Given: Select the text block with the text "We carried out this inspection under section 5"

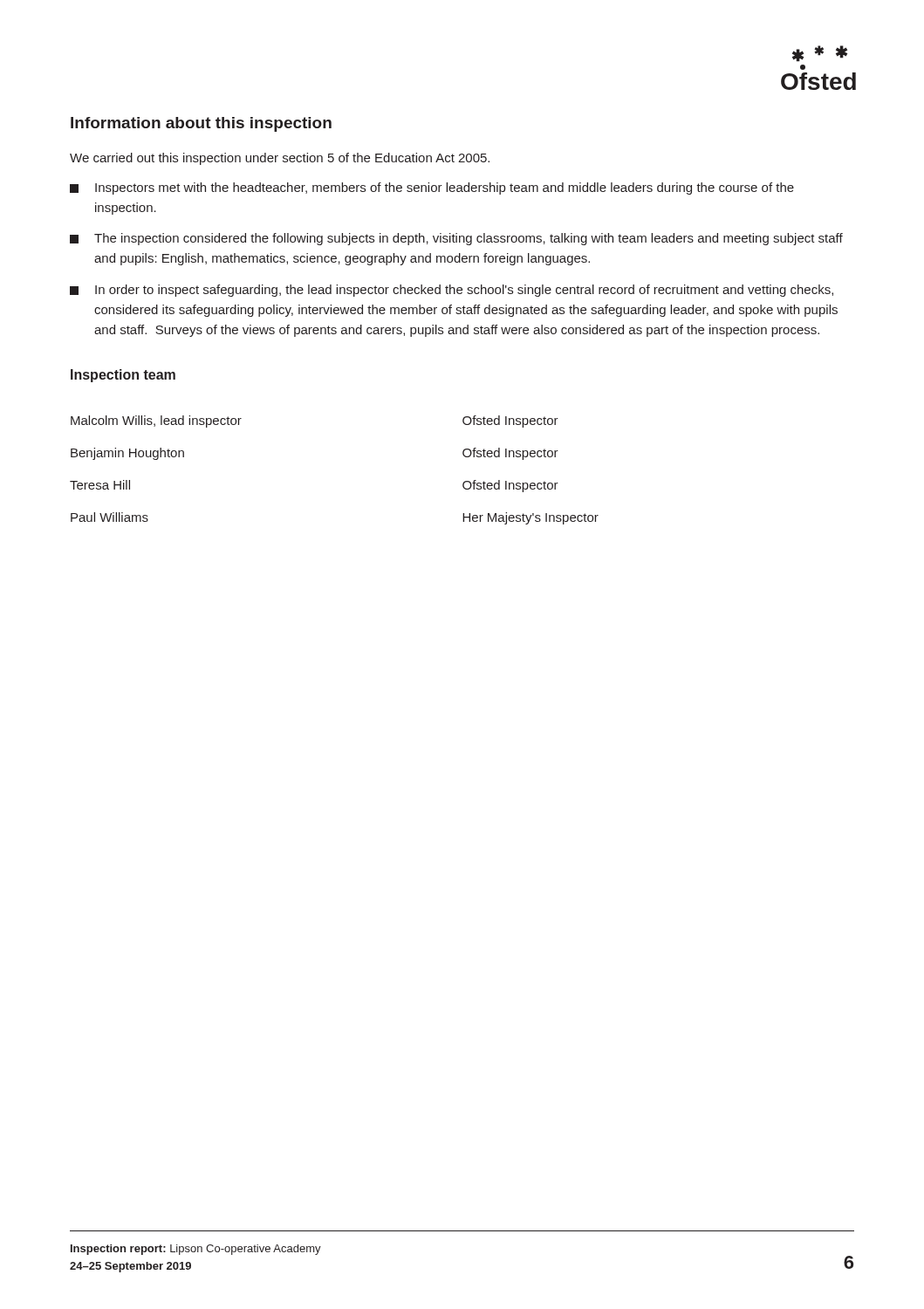Looking at the screenshot, I should point(280,158).
